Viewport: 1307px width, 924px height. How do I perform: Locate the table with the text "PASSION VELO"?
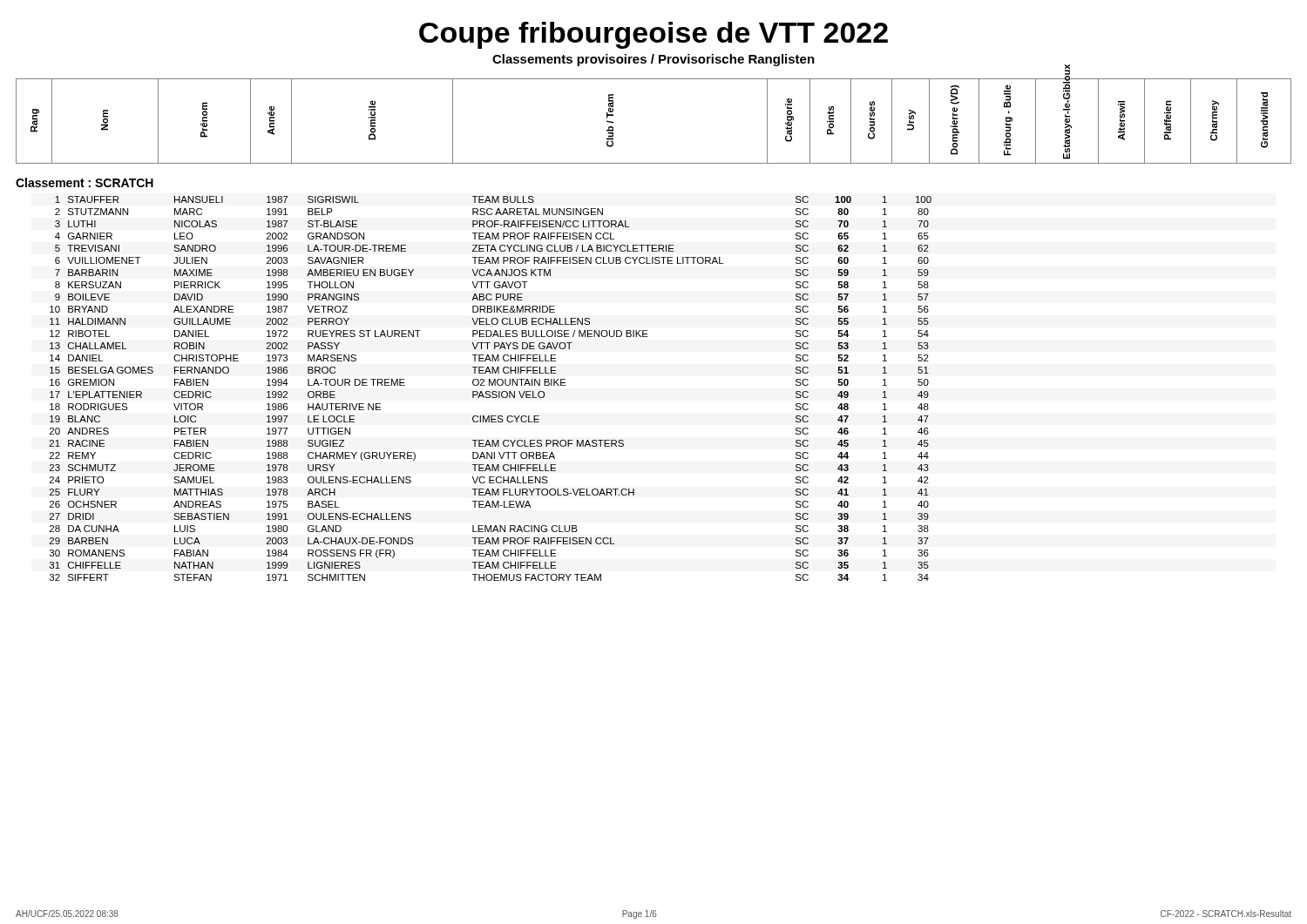point(654,388)
